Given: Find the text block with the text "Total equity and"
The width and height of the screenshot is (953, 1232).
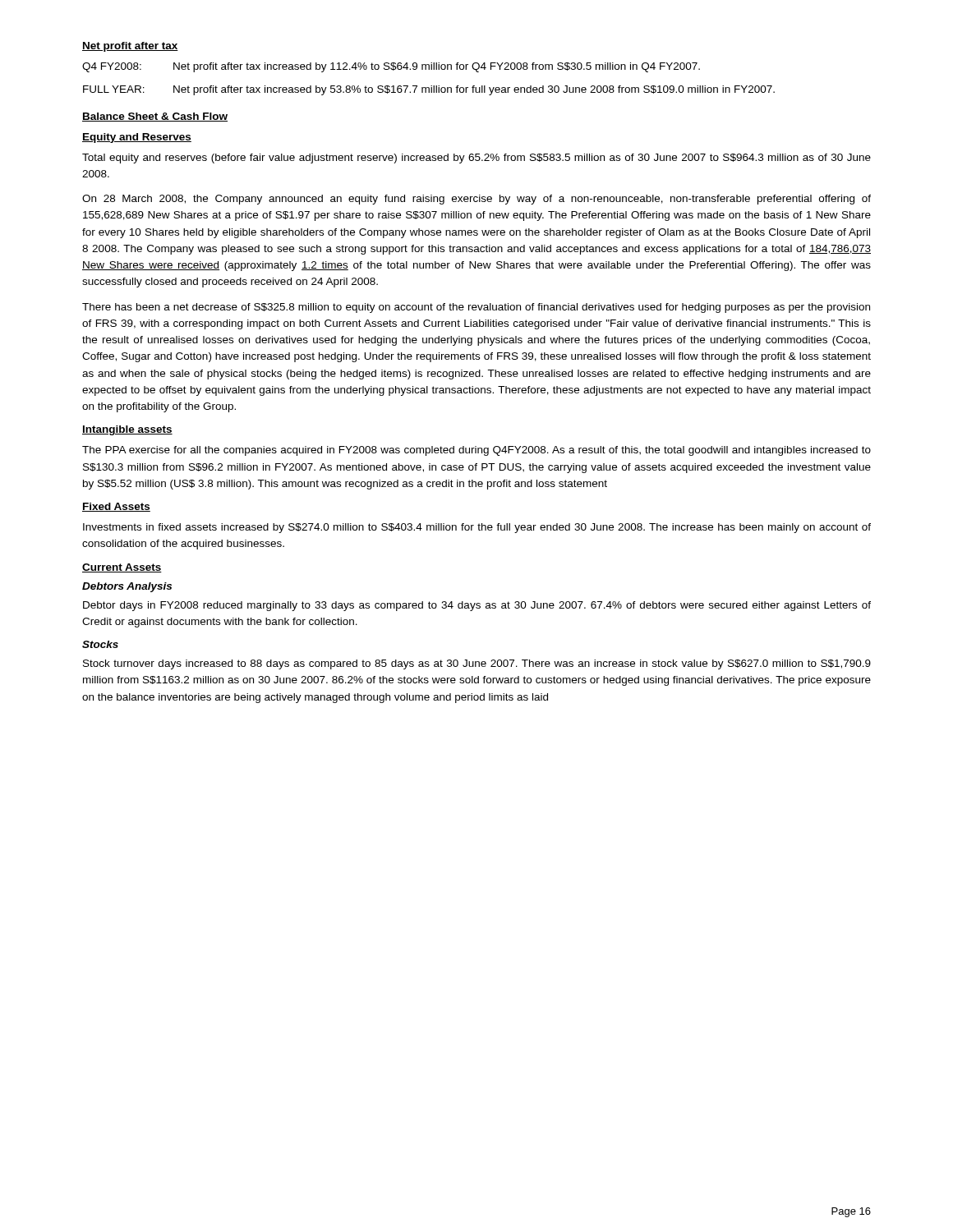Looking at the screenshot, I should 476,165.
